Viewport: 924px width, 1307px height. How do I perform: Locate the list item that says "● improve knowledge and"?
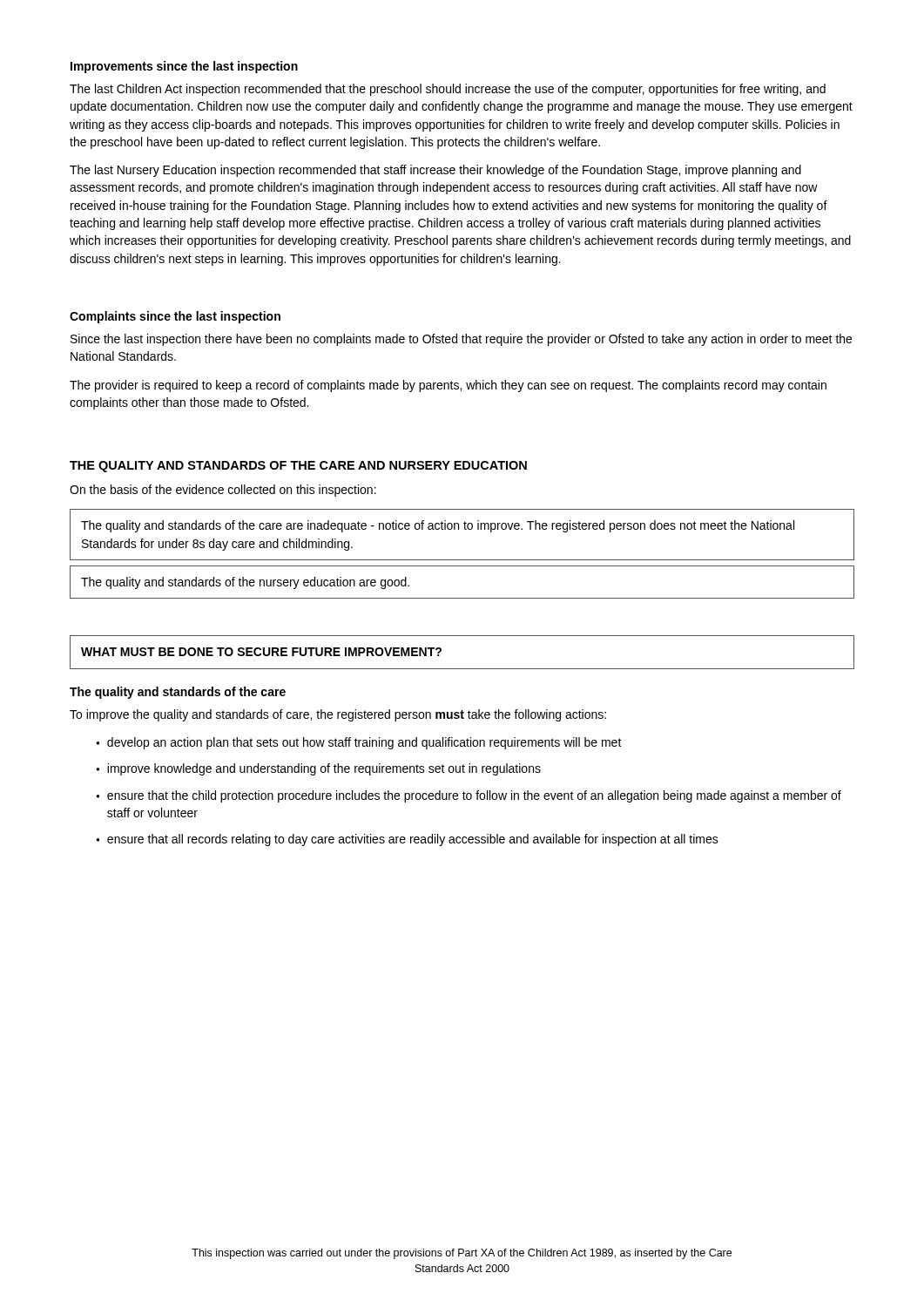(318, 769)
